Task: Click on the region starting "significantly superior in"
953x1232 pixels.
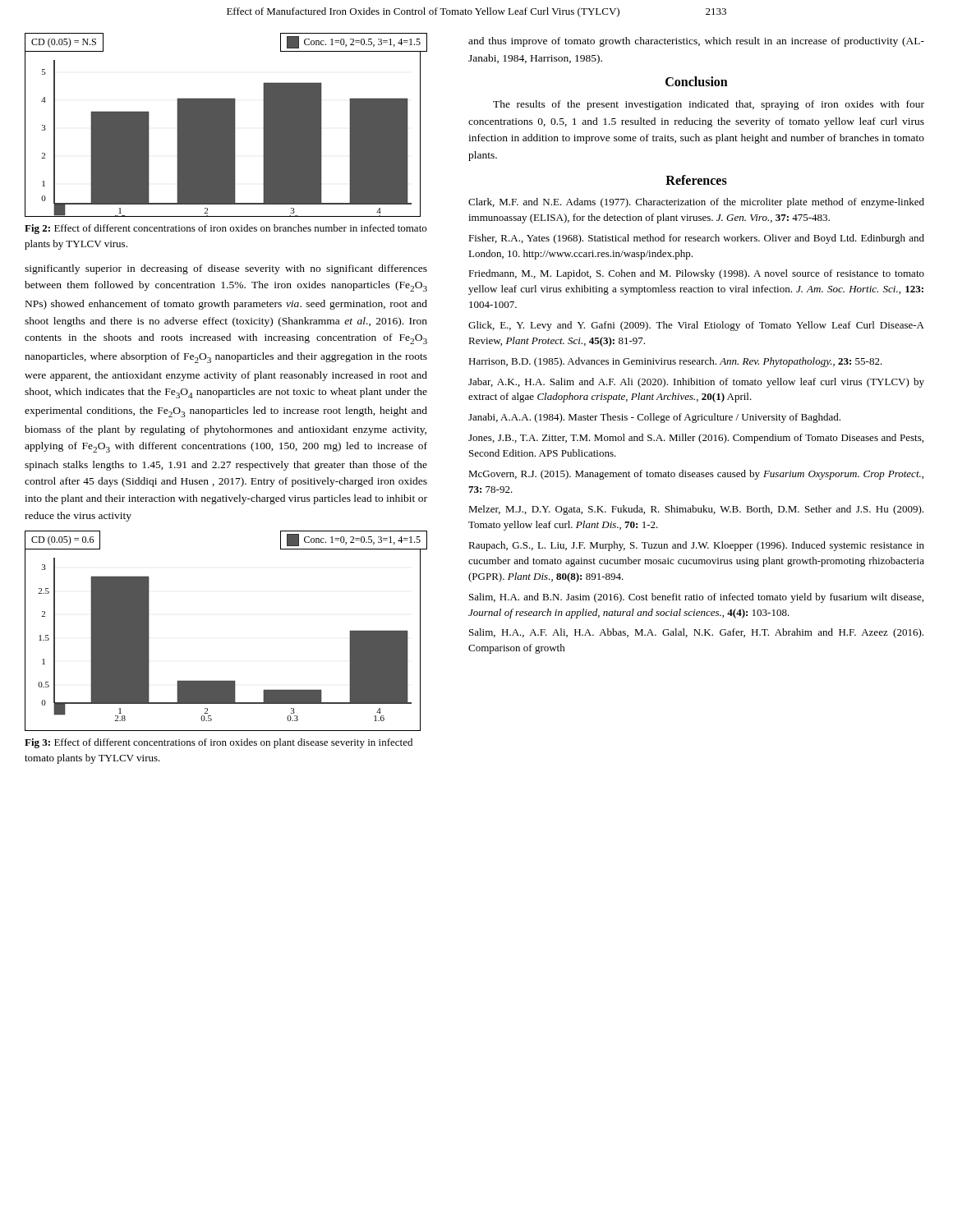Action: coord(226,391)
